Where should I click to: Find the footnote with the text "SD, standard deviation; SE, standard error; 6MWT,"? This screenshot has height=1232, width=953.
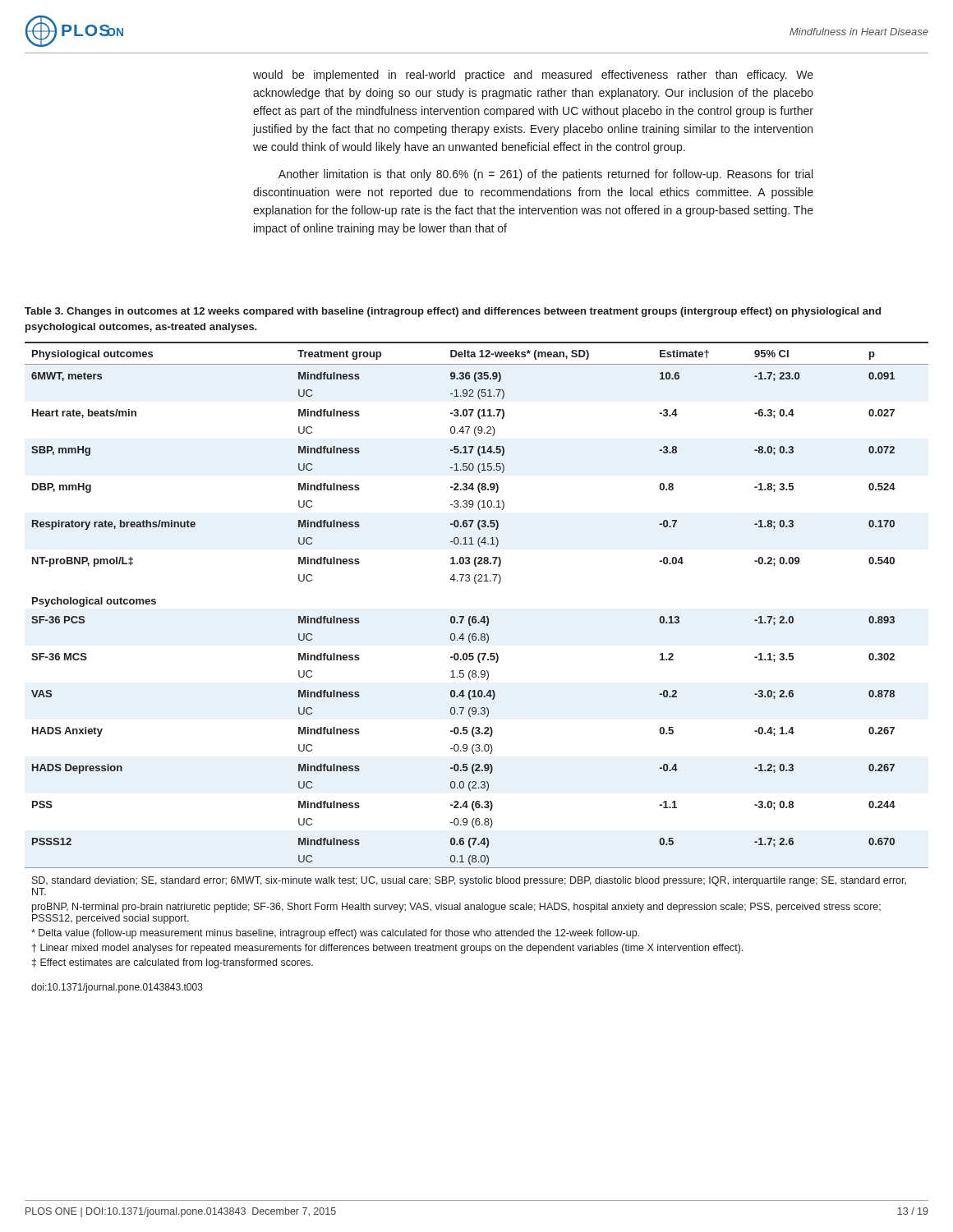click(x=469, y=886)
